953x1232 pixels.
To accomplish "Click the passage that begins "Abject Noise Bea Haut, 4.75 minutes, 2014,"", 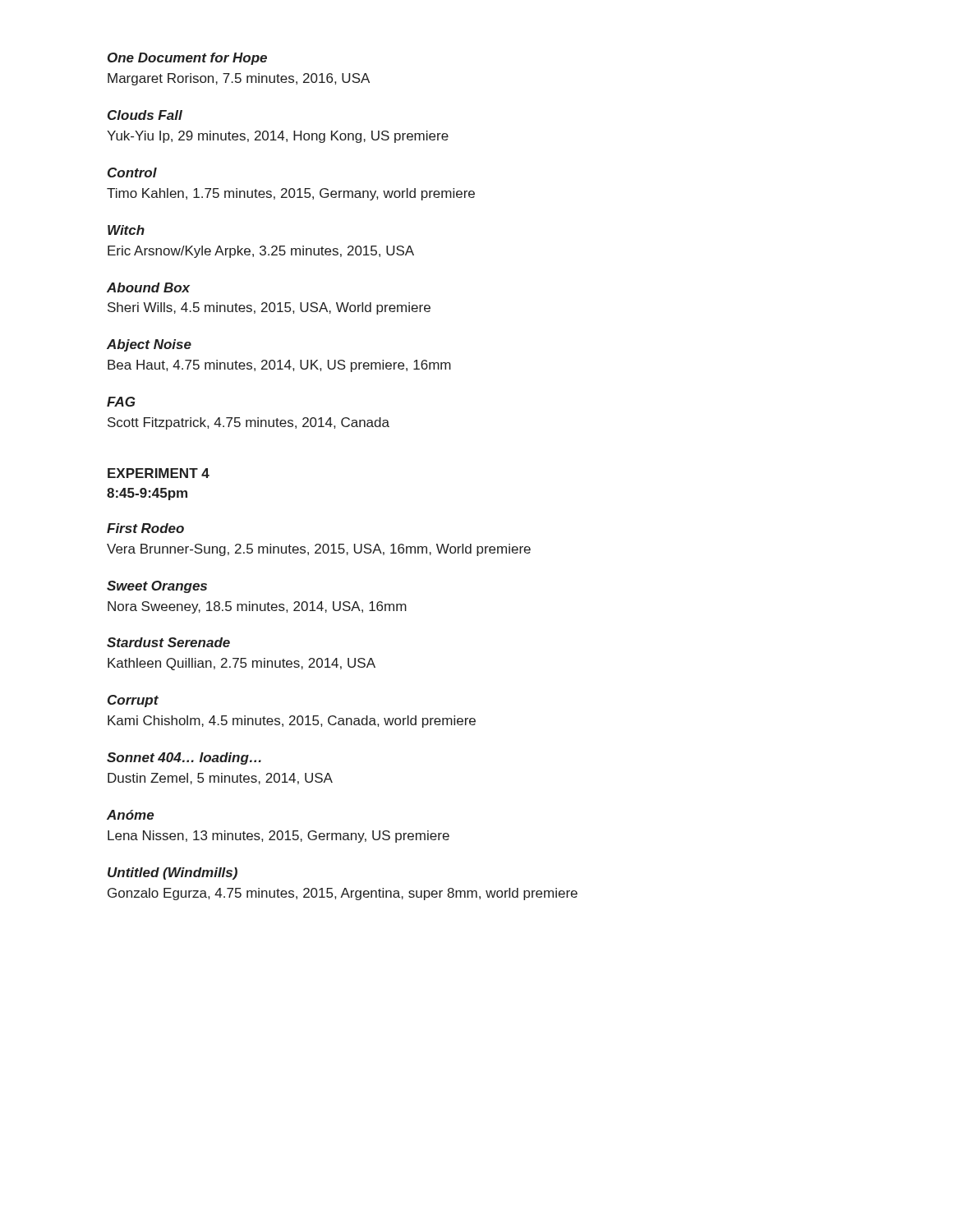I will 427,356.
